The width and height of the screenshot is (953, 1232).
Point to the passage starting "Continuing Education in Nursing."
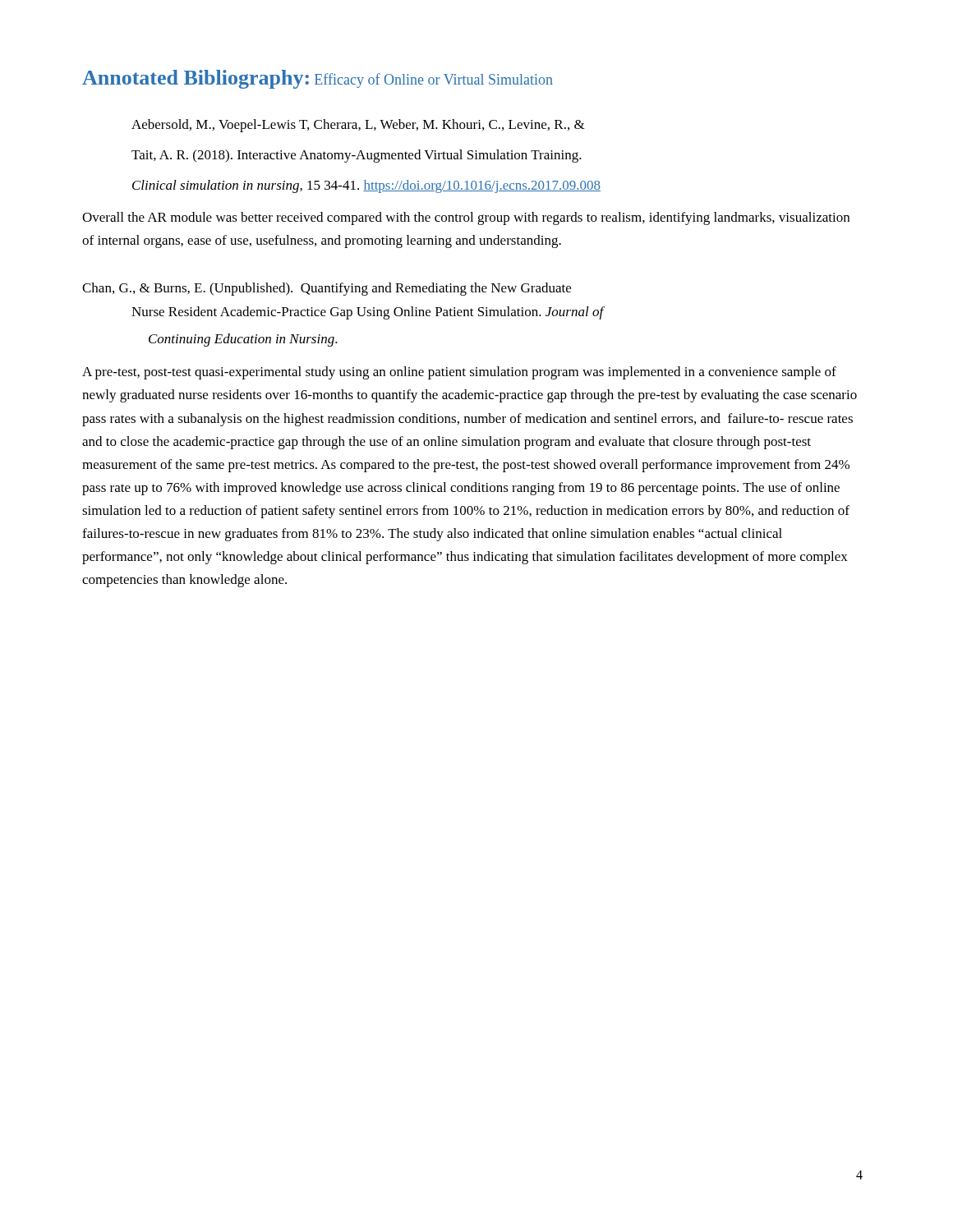click(x=243, y=338)
